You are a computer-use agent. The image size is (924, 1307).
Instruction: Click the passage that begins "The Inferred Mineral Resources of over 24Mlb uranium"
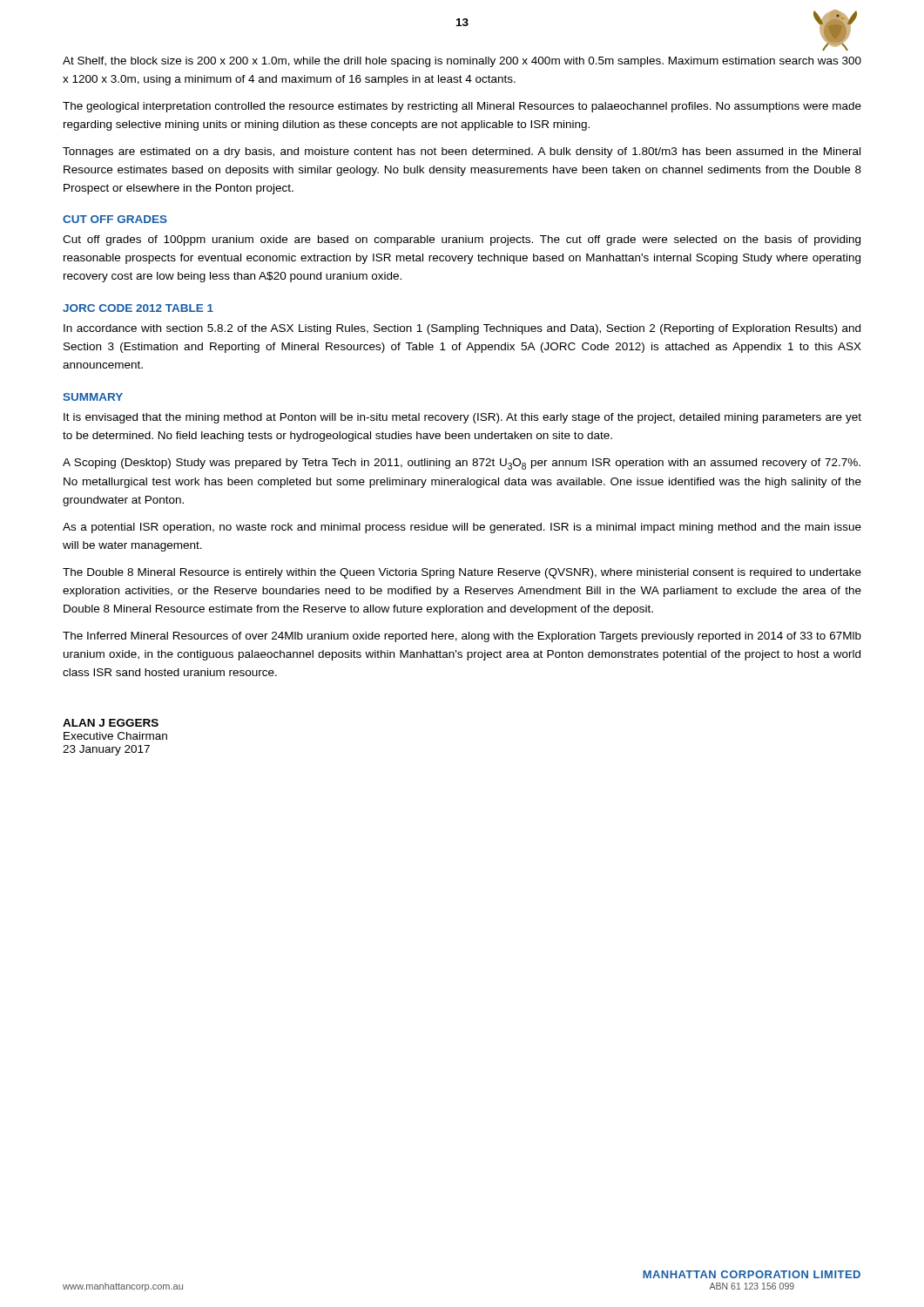tap(462, 654)
